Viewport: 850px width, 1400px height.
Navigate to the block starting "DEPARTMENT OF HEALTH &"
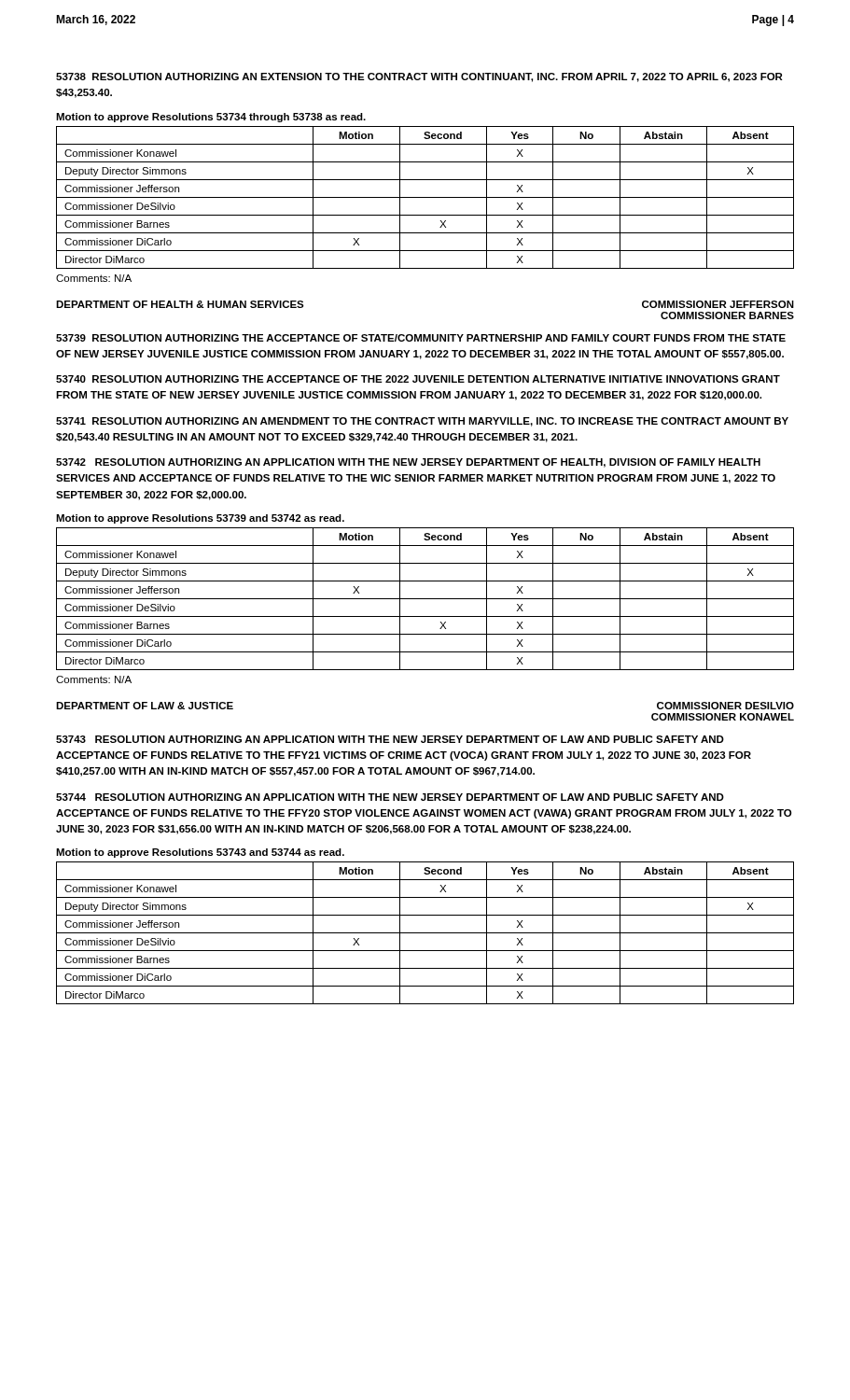[x=182, y=304]
